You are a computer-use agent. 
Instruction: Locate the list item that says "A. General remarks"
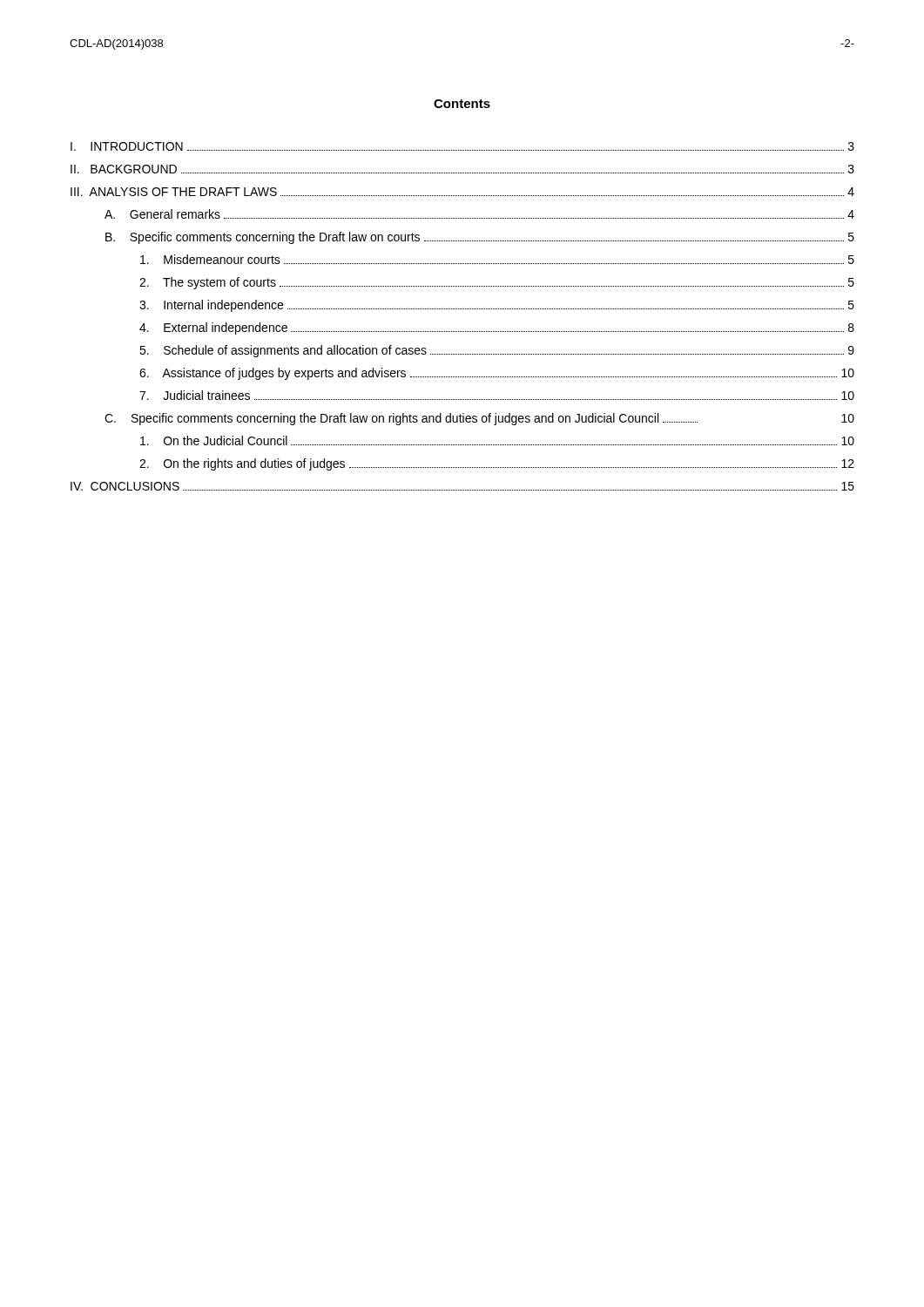(479, 214)
